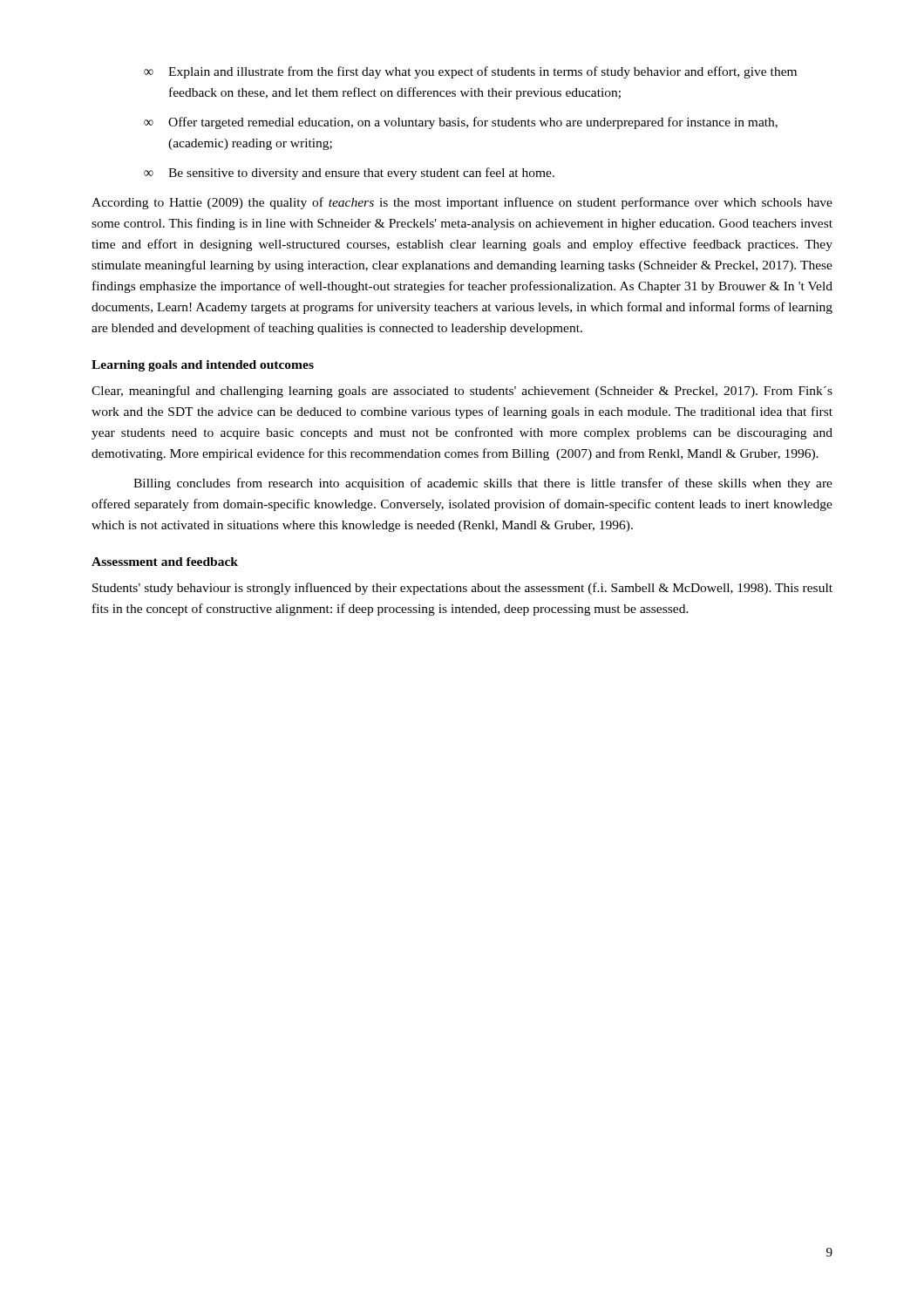
Task: Select the text block starting "∞ Be sensitive to diversity and ensure that"
Action: (488, 173)
